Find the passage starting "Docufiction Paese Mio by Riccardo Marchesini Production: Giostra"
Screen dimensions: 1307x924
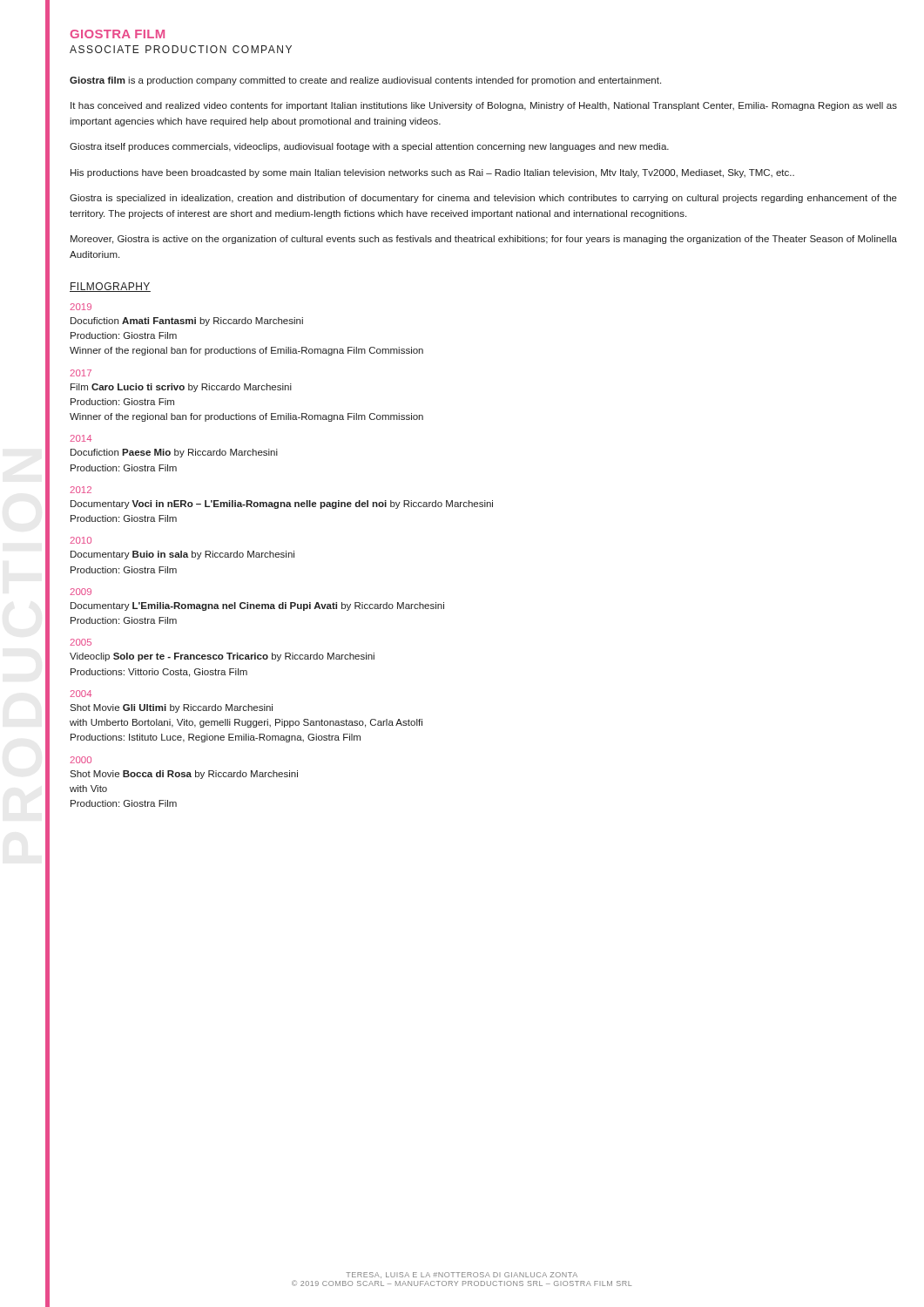coord(174,460)
